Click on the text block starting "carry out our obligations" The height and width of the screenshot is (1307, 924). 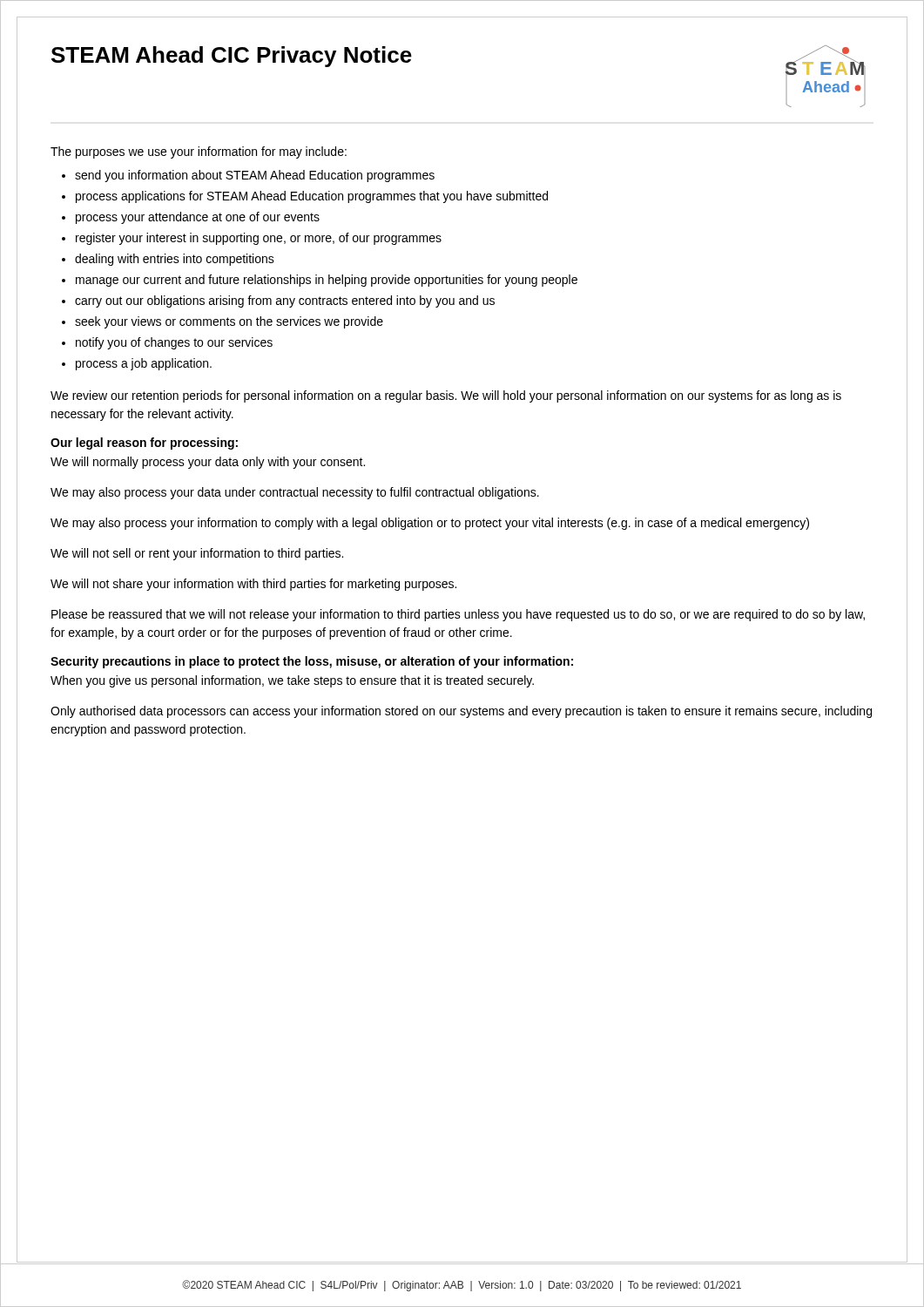[x=285, y=301]
